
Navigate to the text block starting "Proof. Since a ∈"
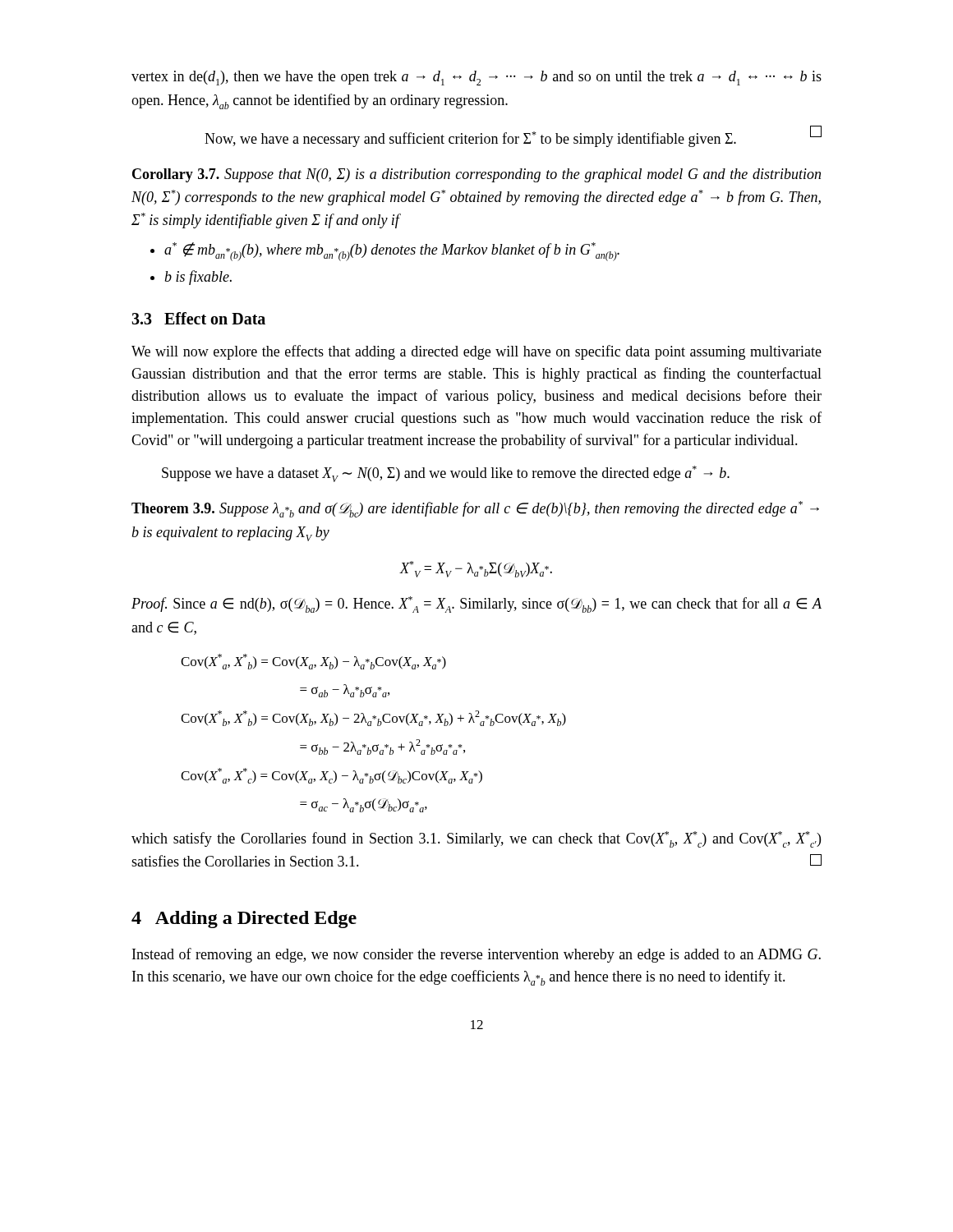tap(476, 615)
